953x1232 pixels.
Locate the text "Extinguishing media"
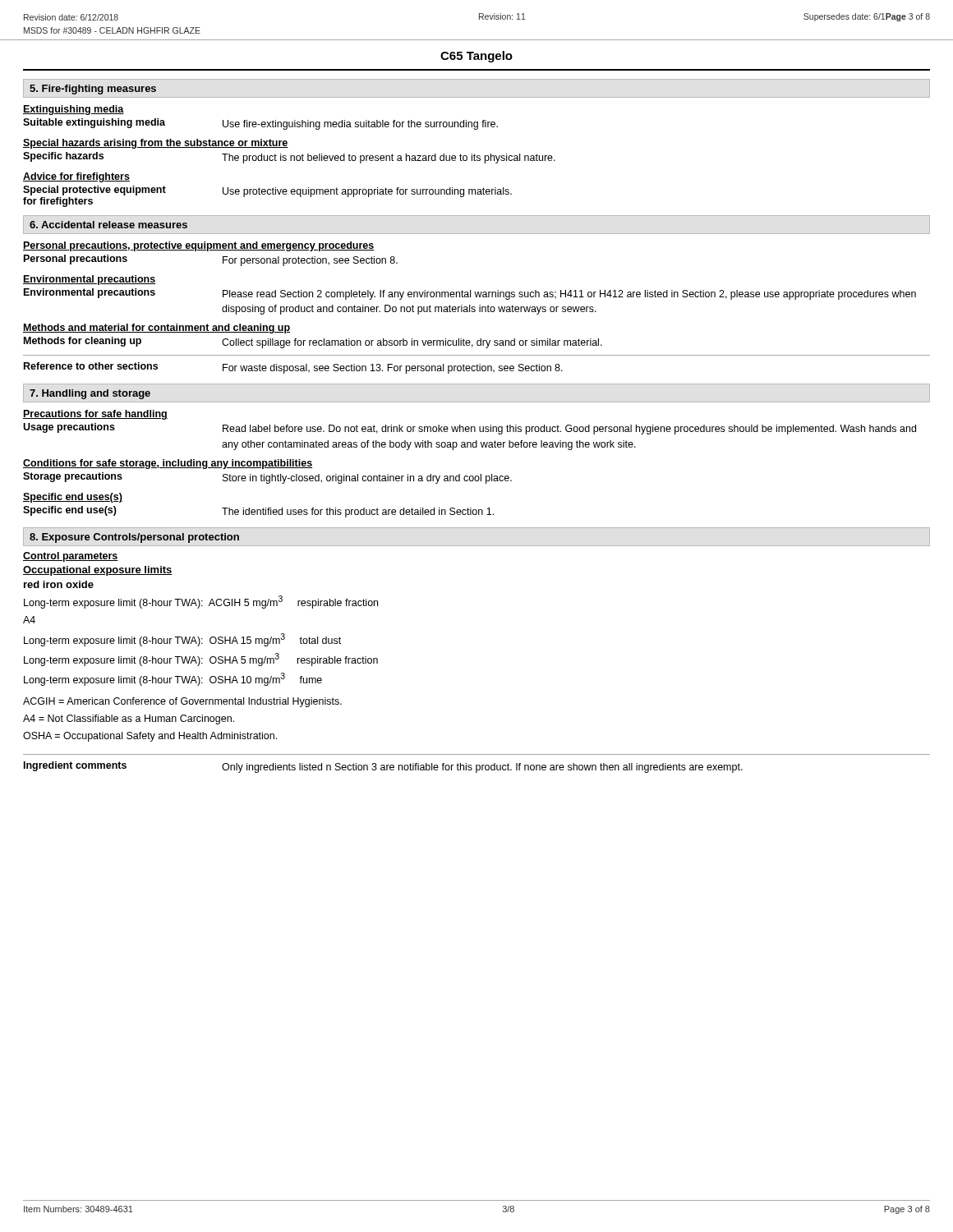(x=74, y=110)
